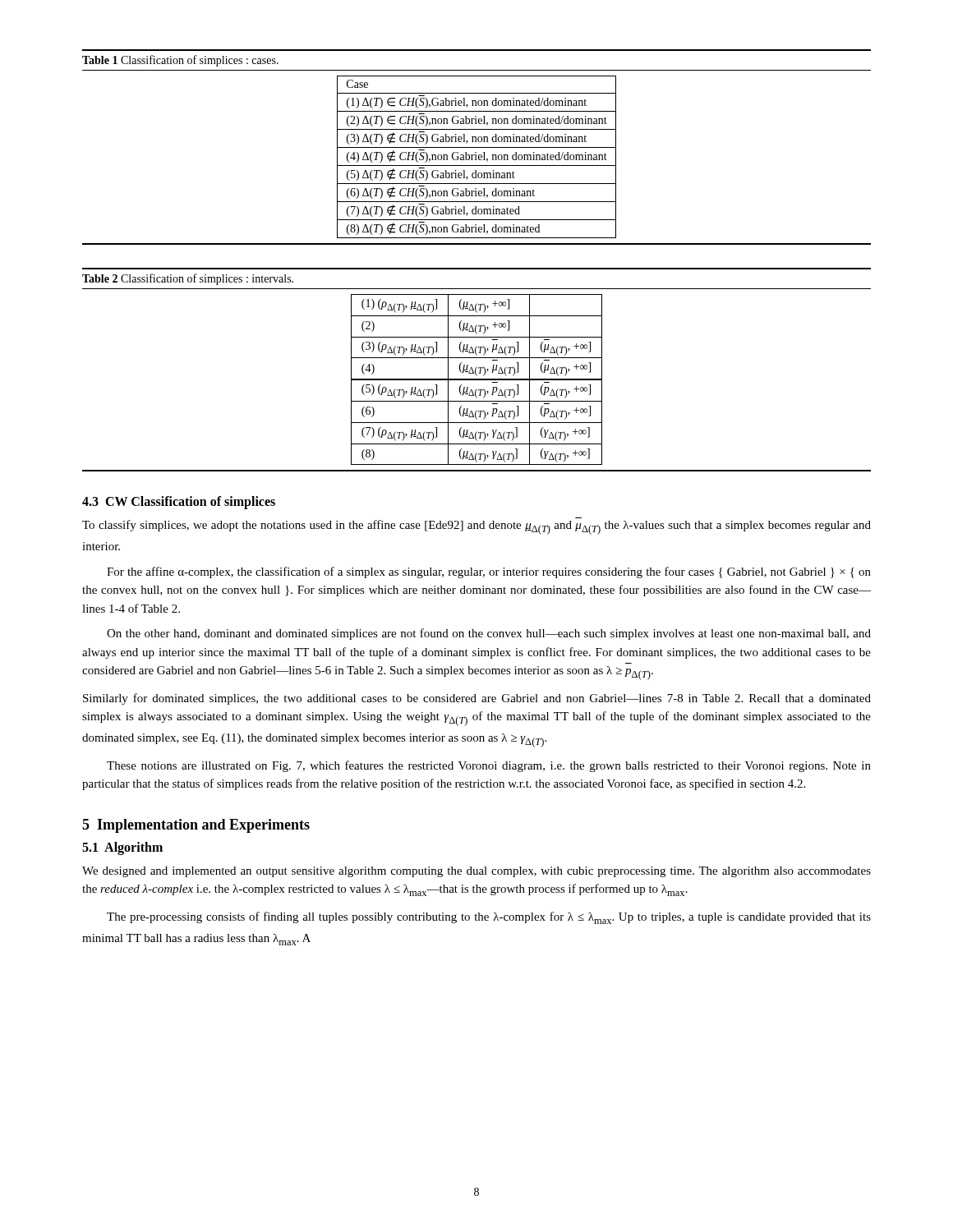
Task: Locate the table with the text "(4) Δ( T )"
Action: pyautogui.click(x=476, y=147)
